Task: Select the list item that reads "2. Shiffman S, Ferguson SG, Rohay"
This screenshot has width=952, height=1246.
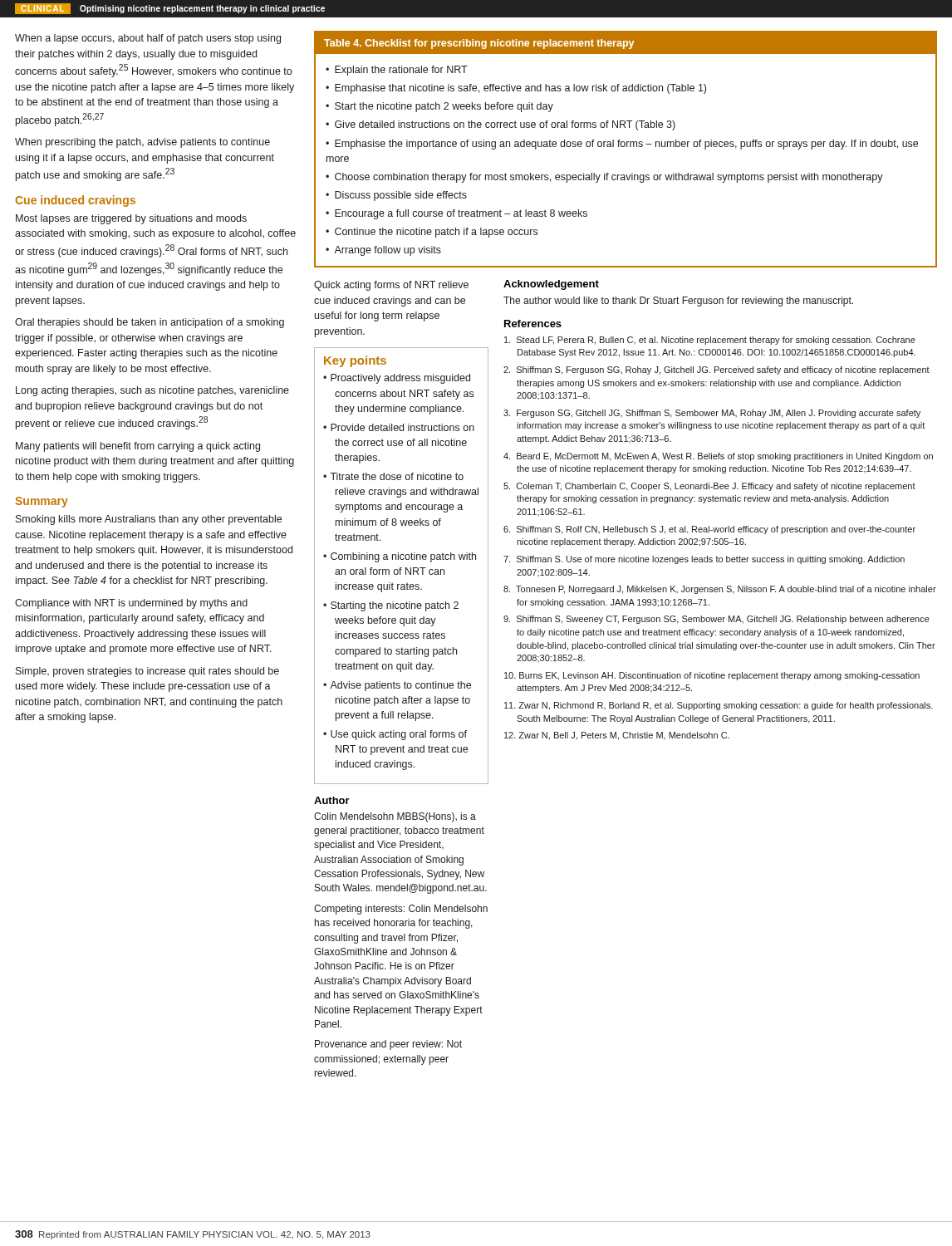Action: 716,383
